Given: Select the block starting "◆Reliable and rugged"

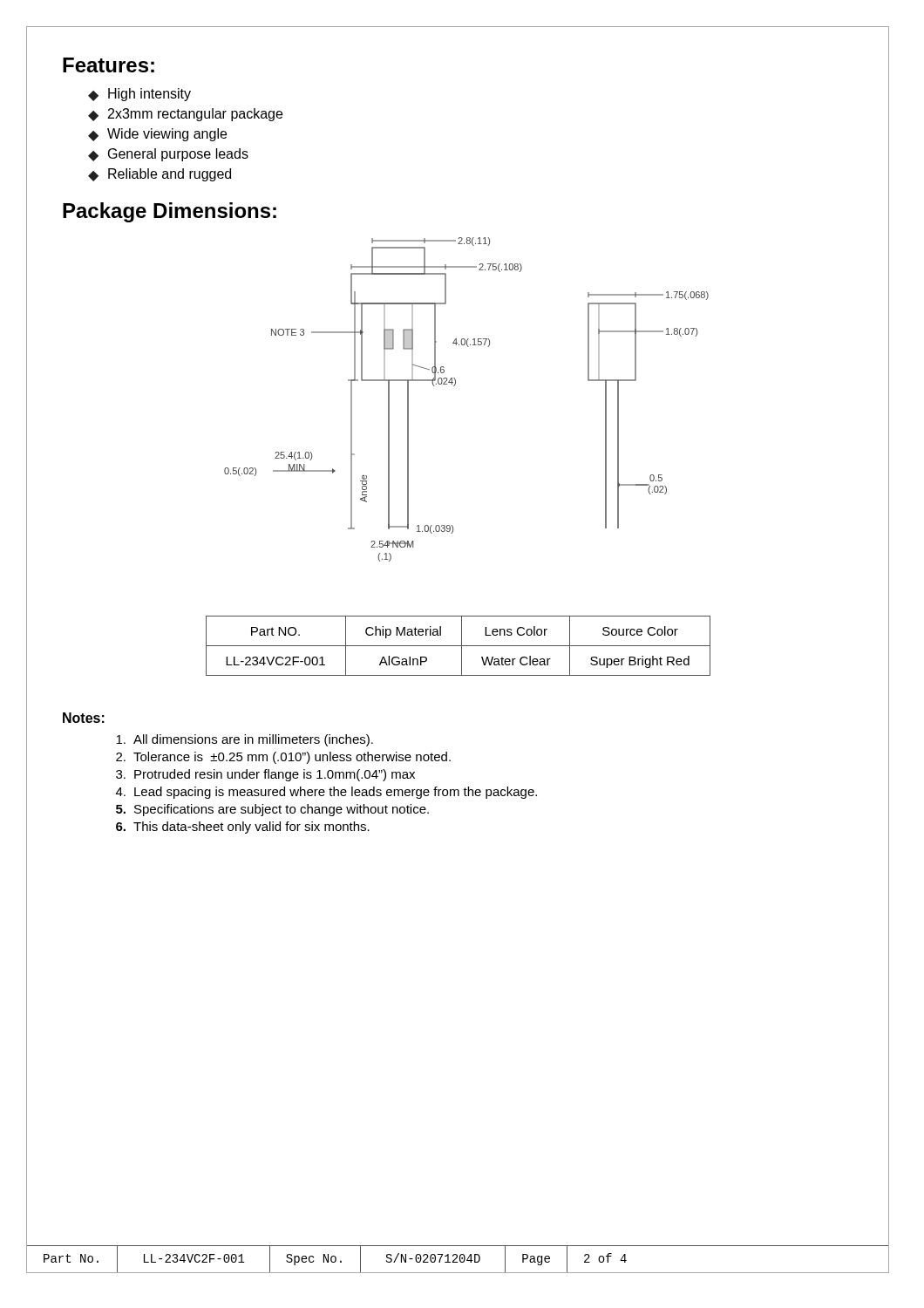Looking at the screenshot, I should tap(160, 175).
